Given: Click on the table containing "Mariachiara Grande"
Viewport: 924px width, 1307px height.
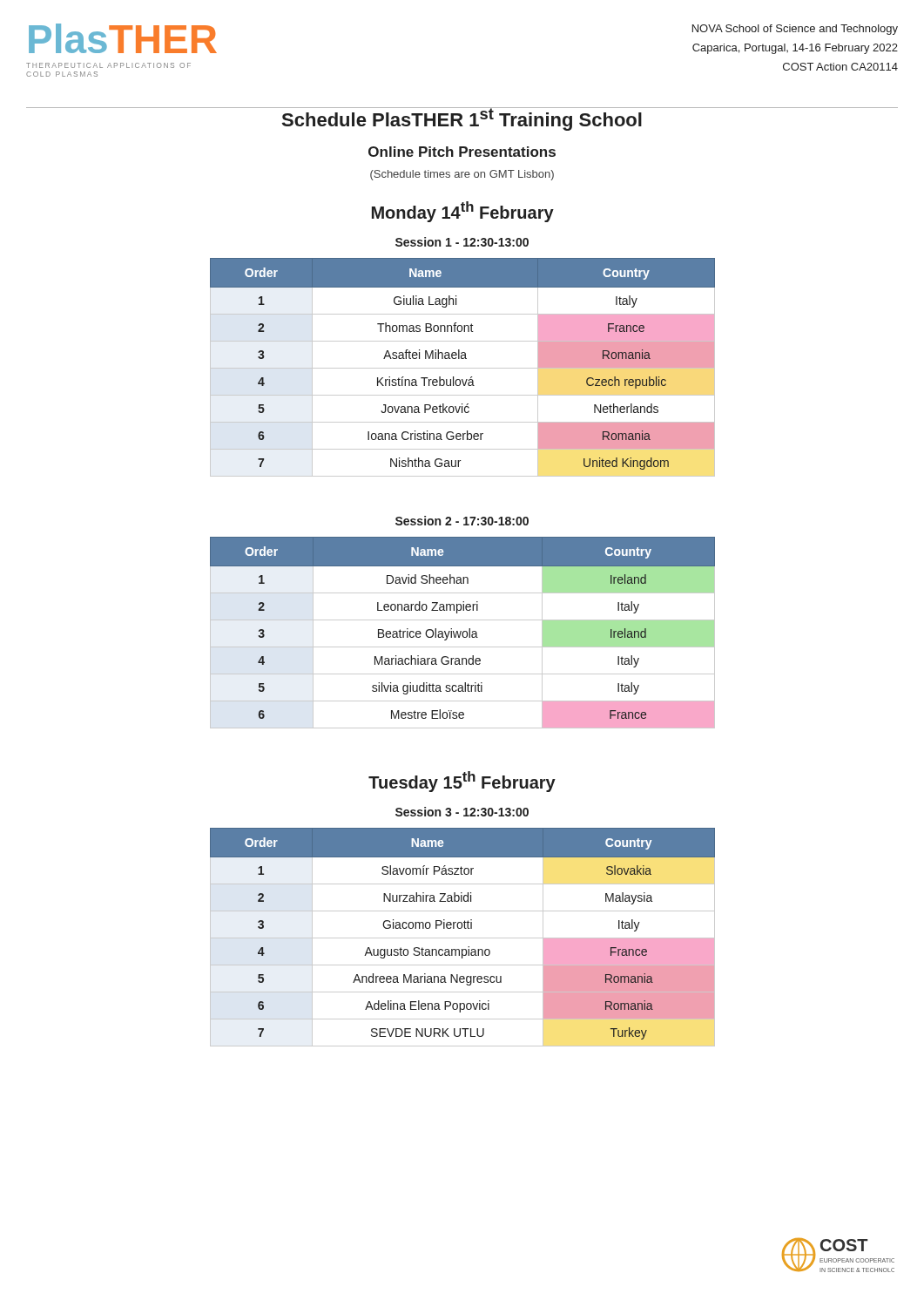Looking at the screenshot, I should (x=462, y=633).
